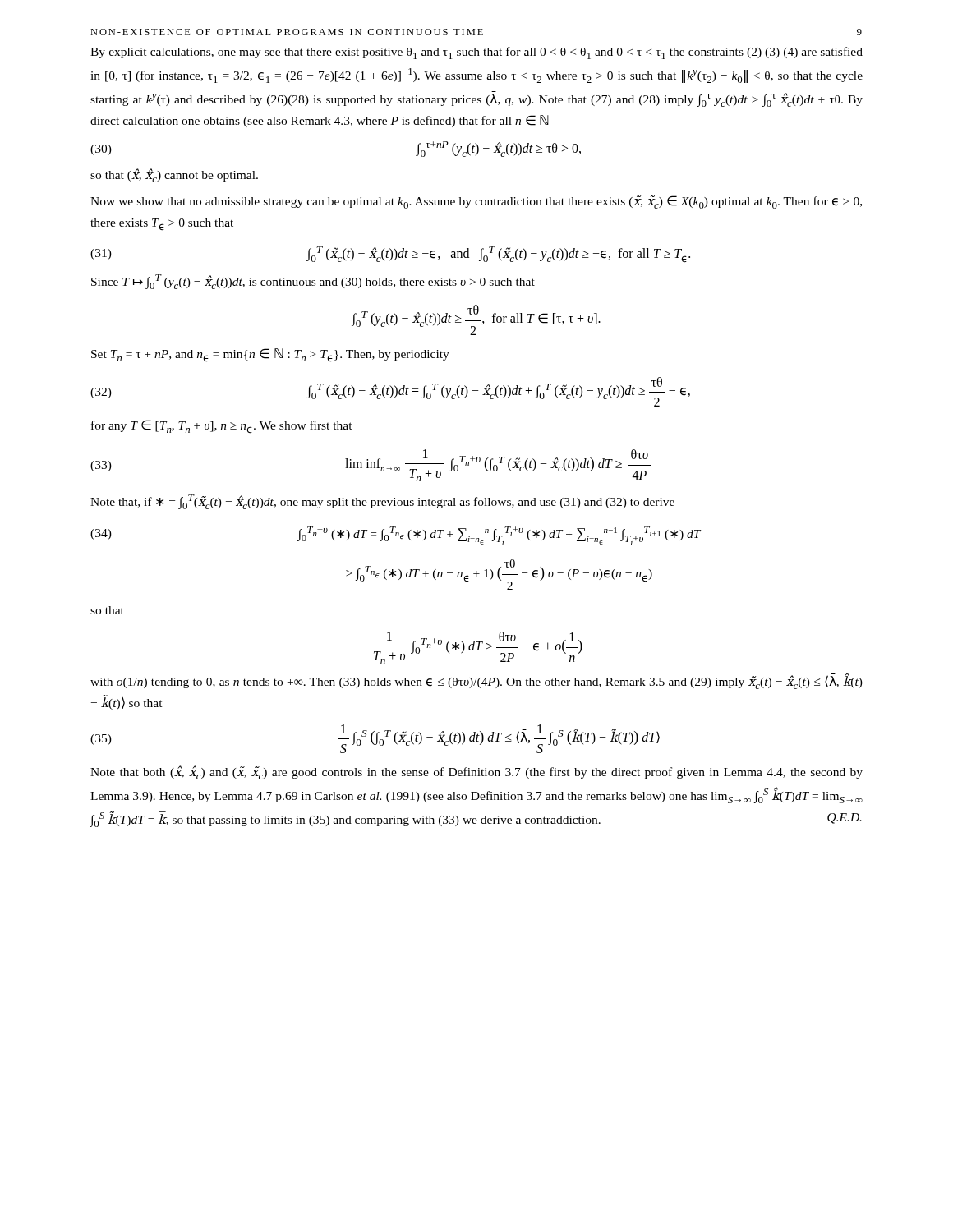Where is the formula that starts "(33) lim infn→∞ 1Tn + υ"?
Viewport: 953px width, 1232px height.
tap(476, 465)
